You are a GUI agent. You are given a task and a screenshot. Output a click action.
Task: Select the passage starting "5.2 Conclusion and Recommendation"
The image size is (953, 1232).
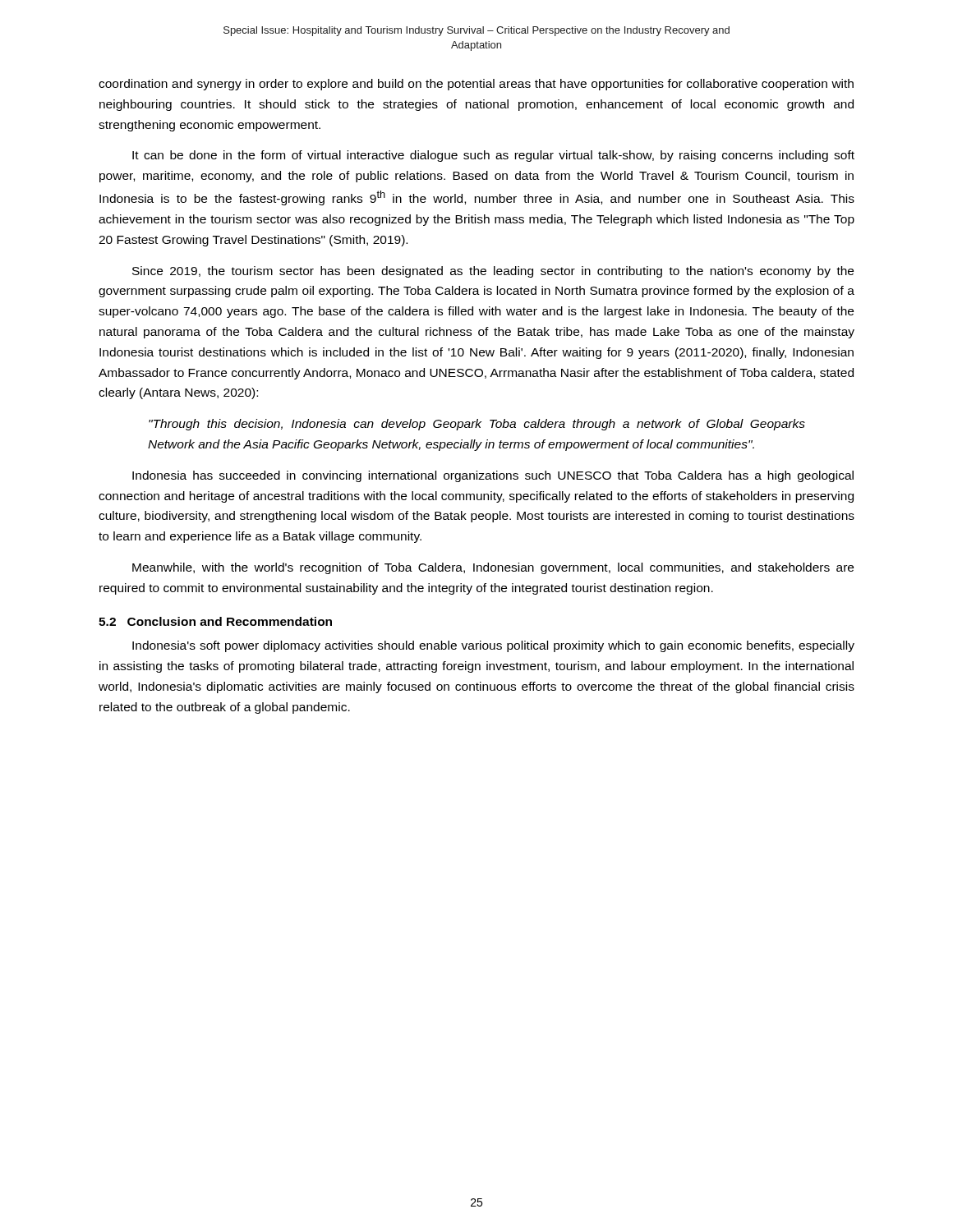pos(216,622)
